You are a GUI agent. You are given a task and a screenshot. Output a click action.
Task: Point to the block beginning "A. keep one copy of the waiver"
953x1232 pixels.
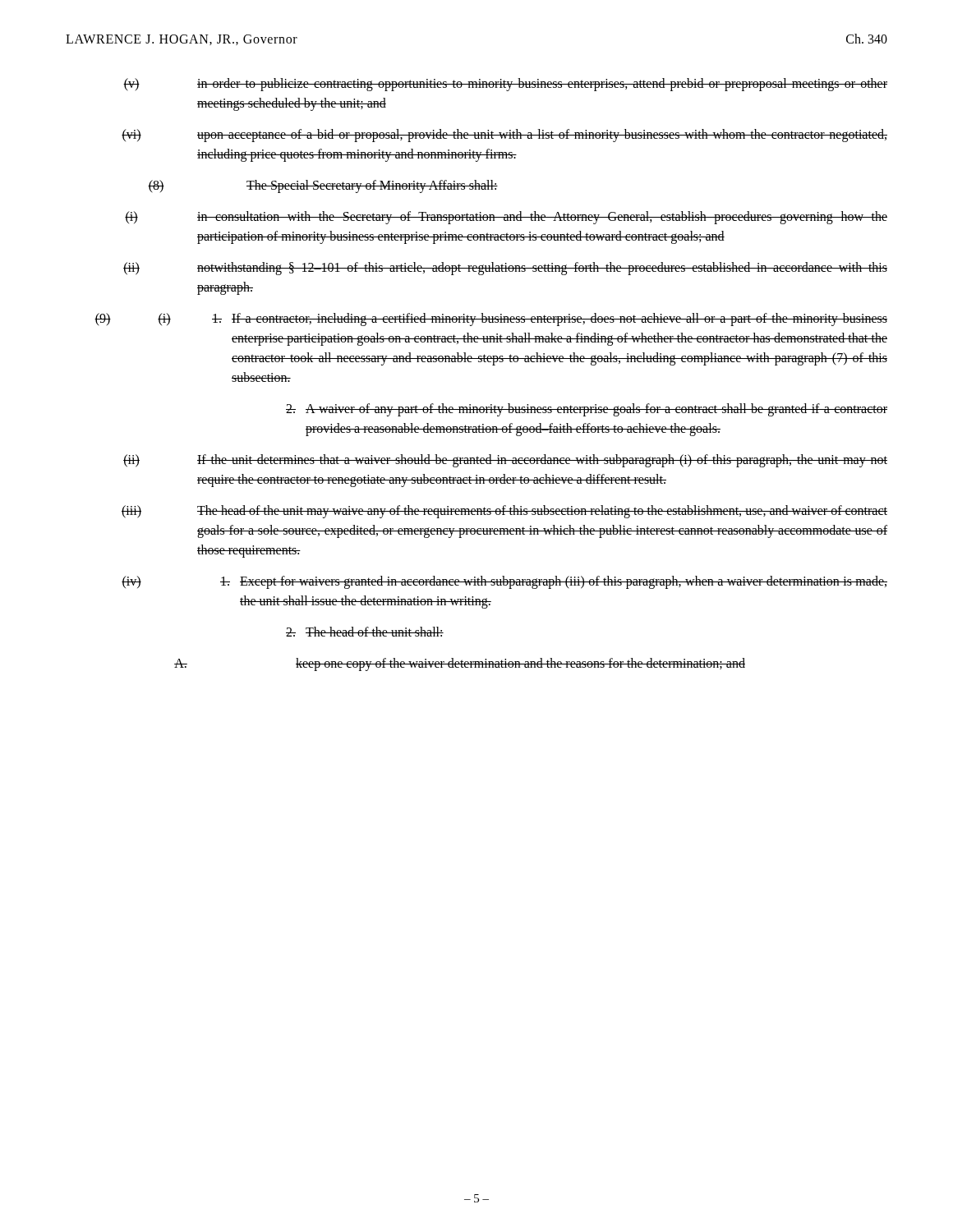tap(405, 664)
